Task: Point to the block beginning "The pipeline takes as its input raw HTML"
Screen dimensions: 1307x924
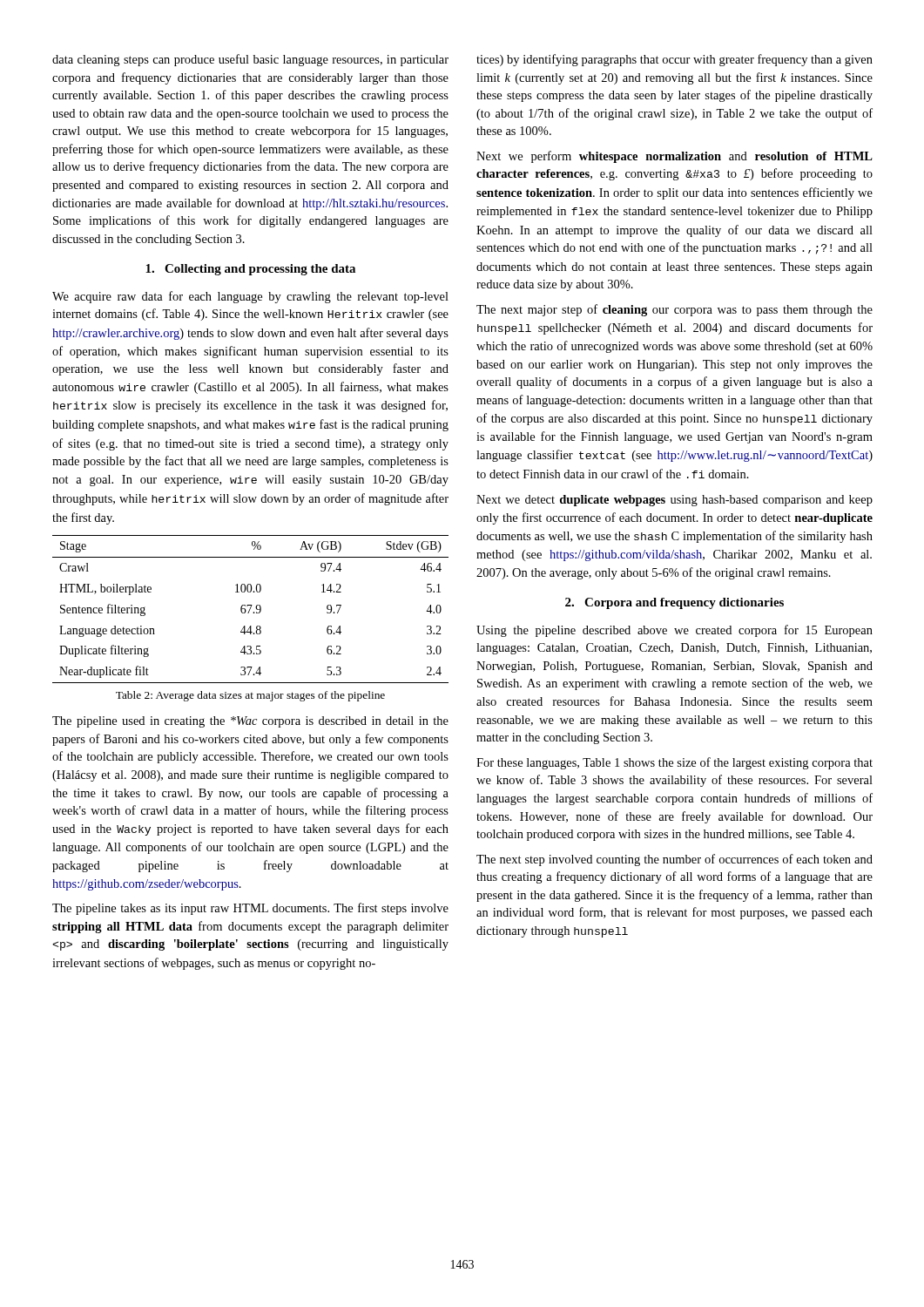Action: click(x=250, y=936)
